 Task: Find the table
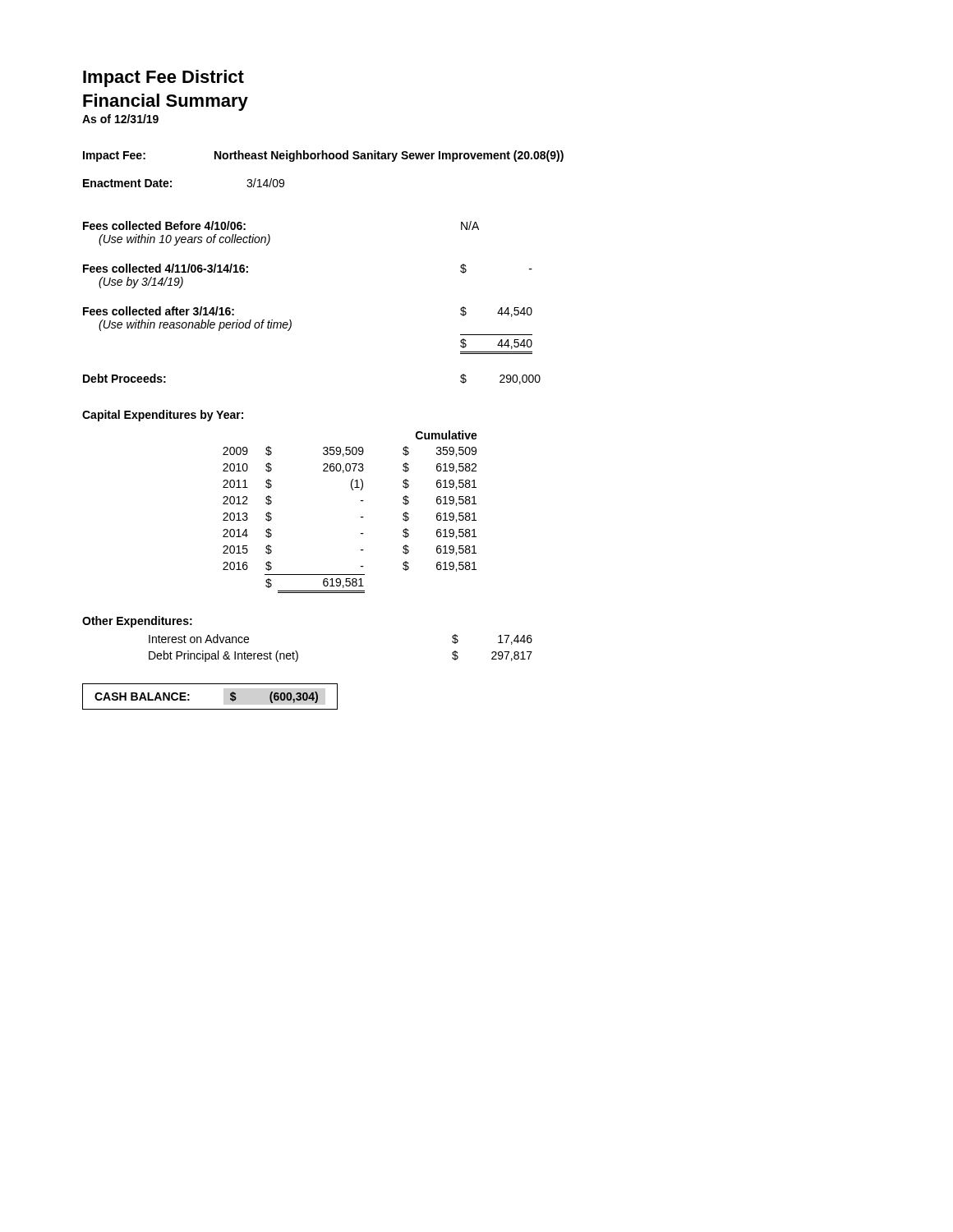476,510
